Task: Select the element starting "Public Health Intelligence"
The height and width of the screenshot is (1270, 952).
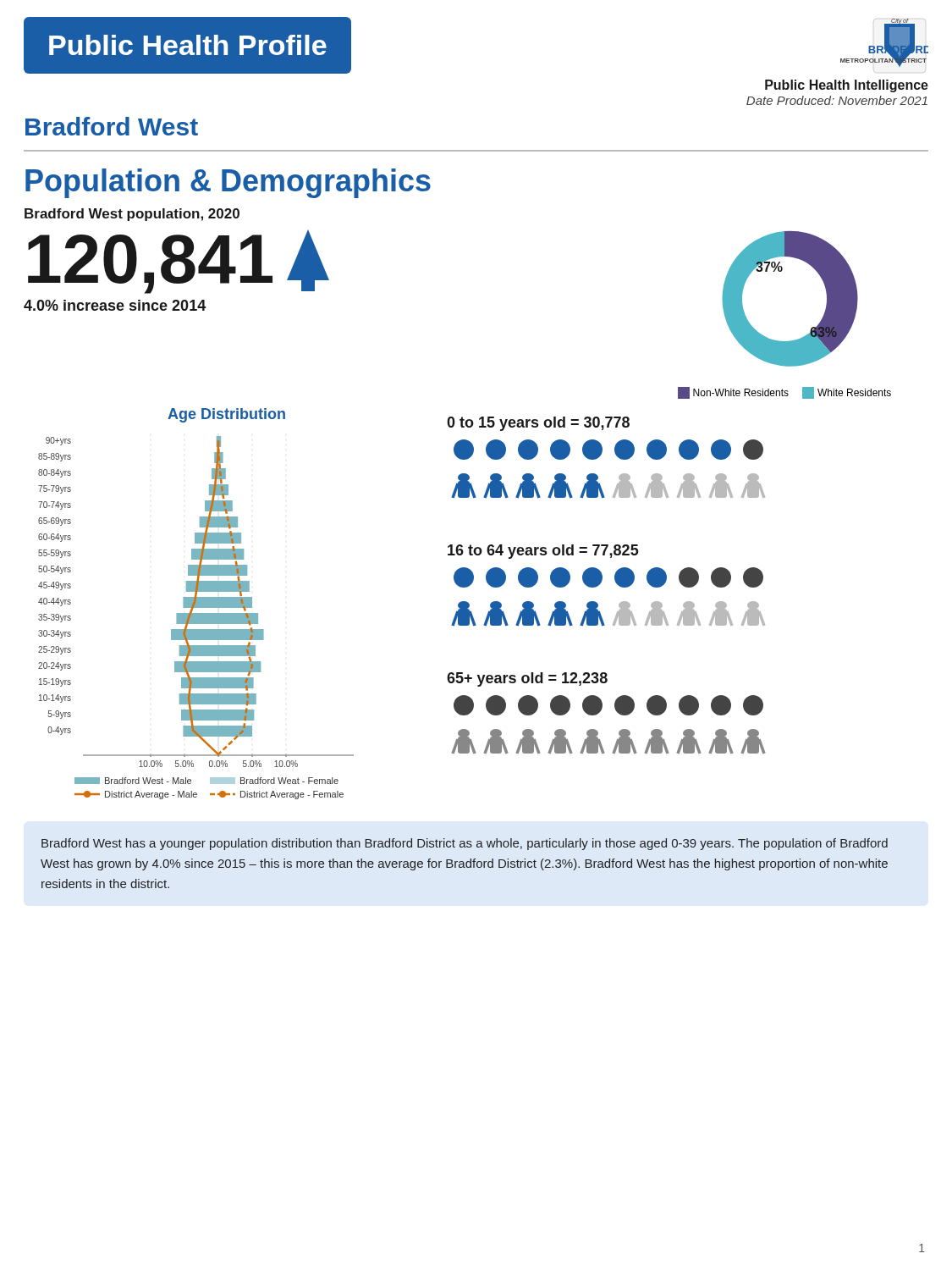Action: pyautogui.click(x=846, y=85)
